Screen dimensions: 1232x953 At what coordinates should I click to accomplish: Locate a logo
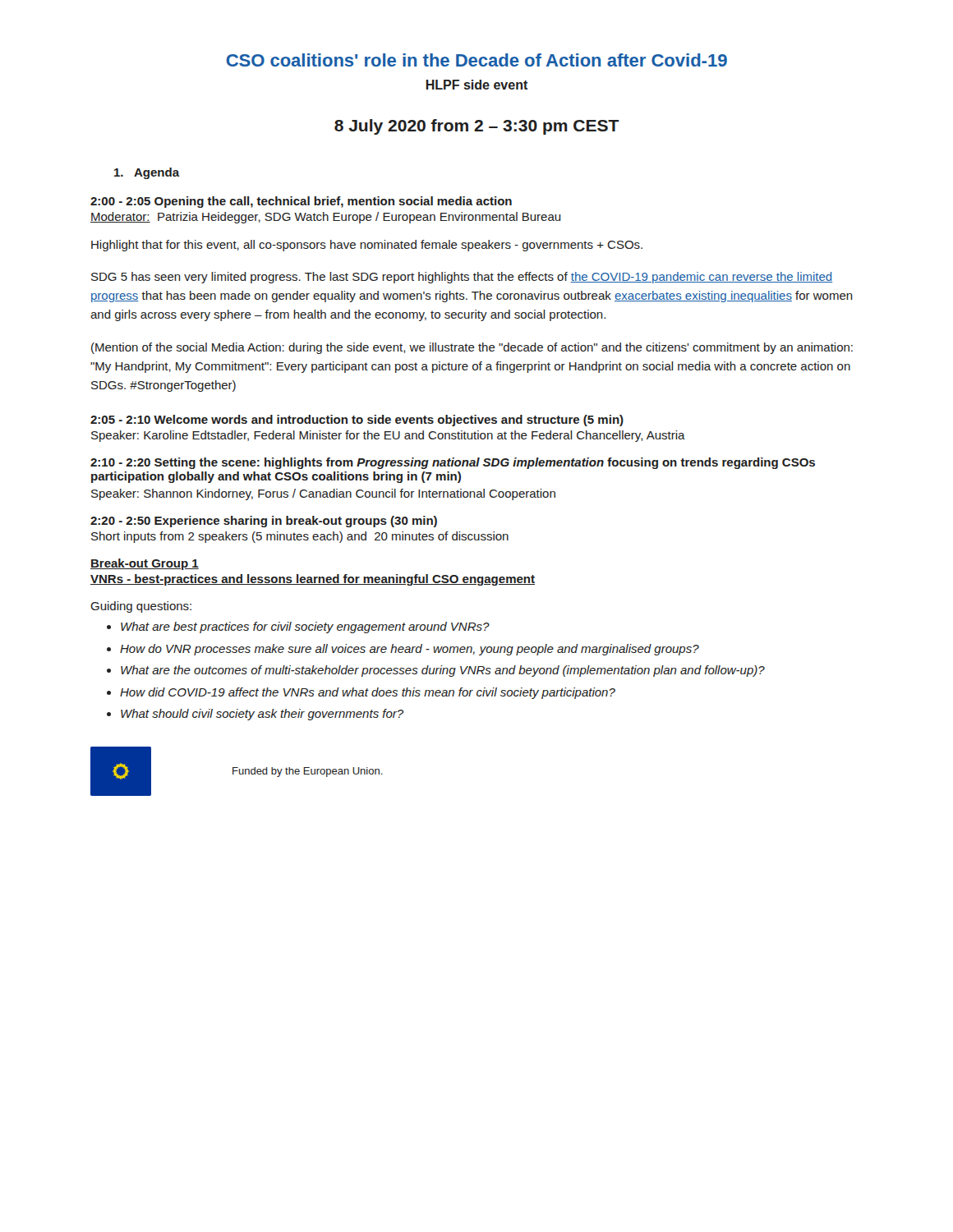tap(476, 771)
